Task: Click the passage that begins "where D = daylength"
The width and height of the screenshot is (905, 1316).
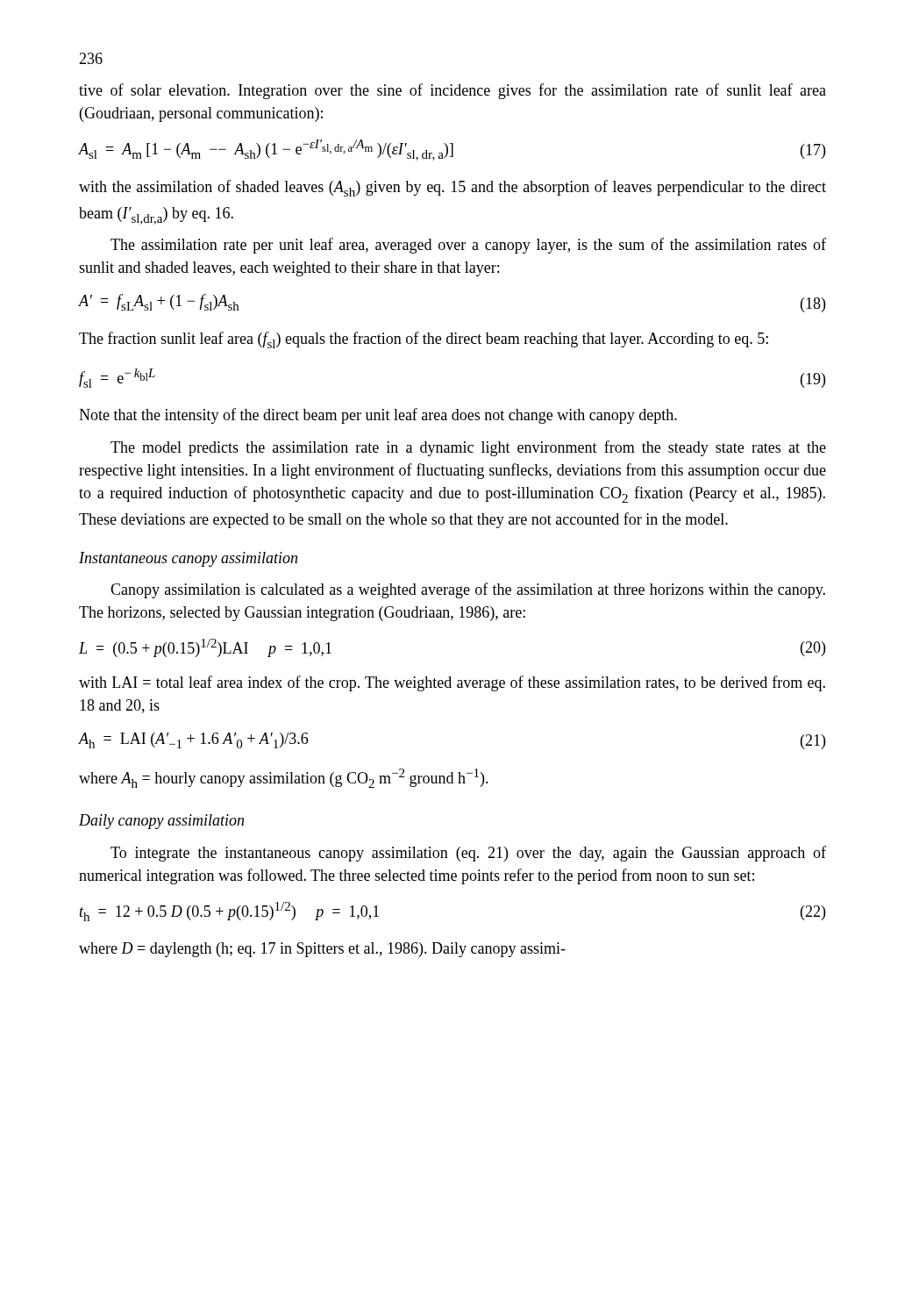Action: (322, 948)
